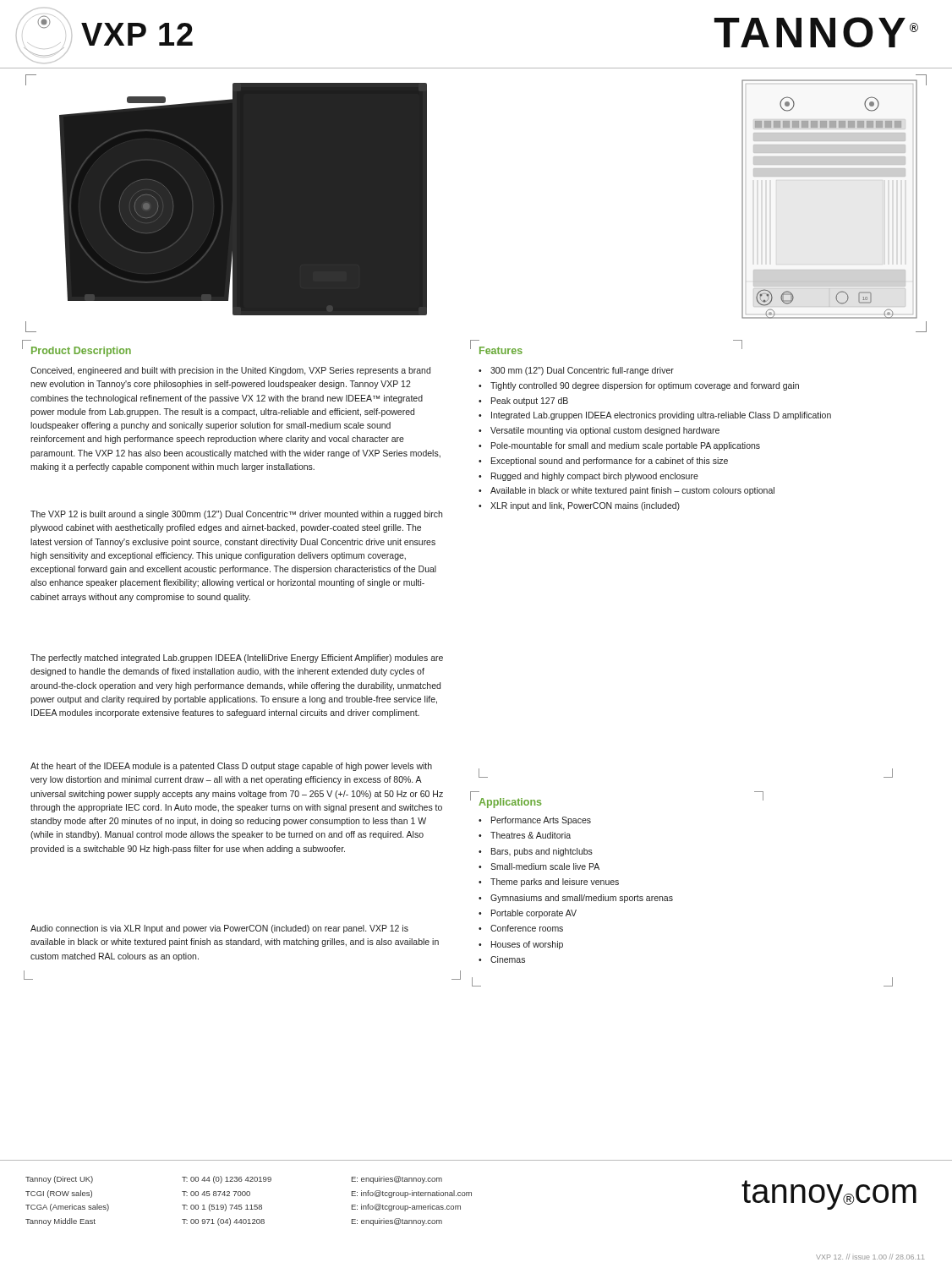Locate the text starting "• Versatile mounting via optional custom"
The image size is (952, 1268).
click(599, 431)
